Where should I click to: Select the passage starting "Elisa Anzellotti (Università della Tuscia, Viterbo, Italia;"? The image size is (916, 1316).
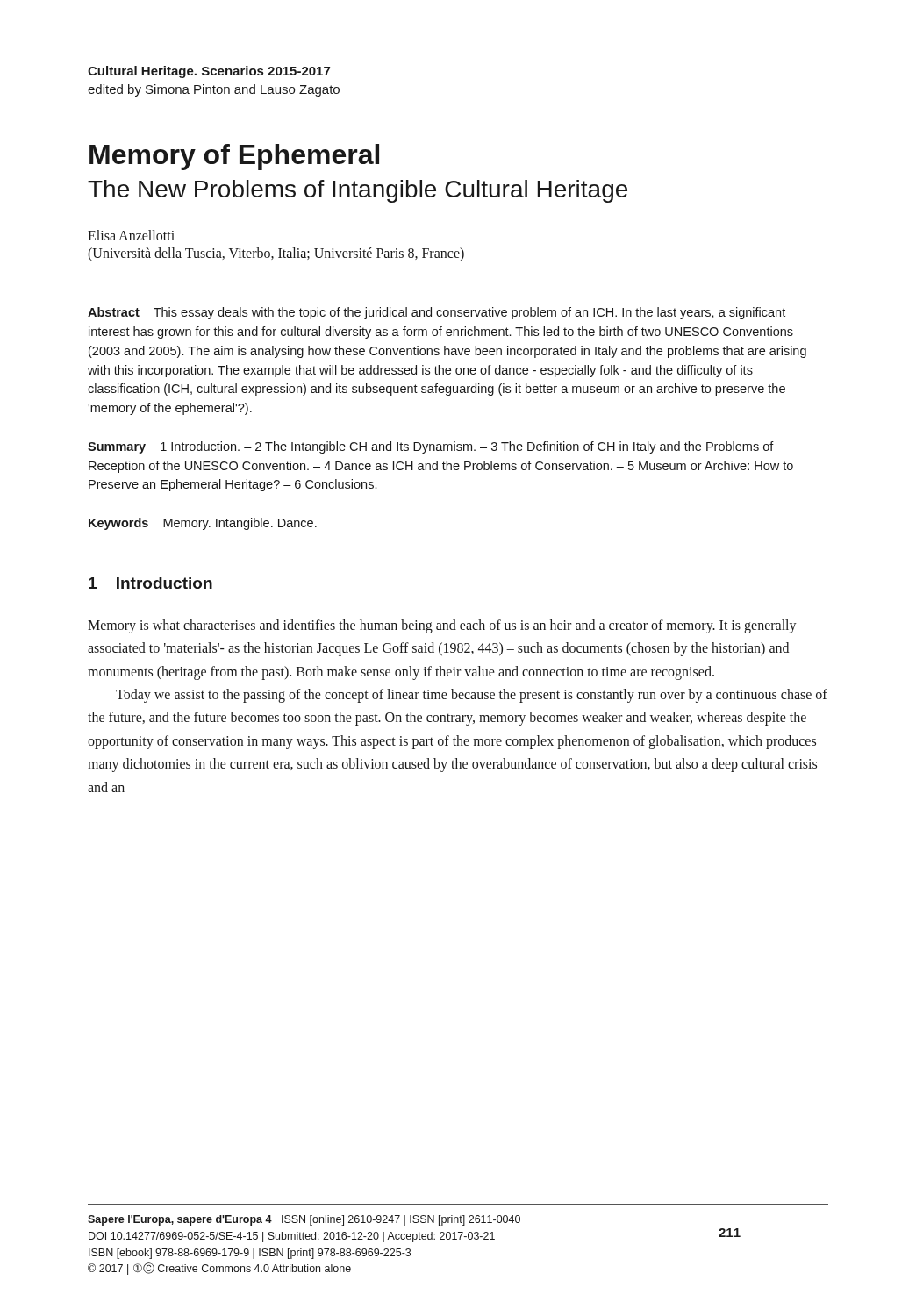[458, 245]
